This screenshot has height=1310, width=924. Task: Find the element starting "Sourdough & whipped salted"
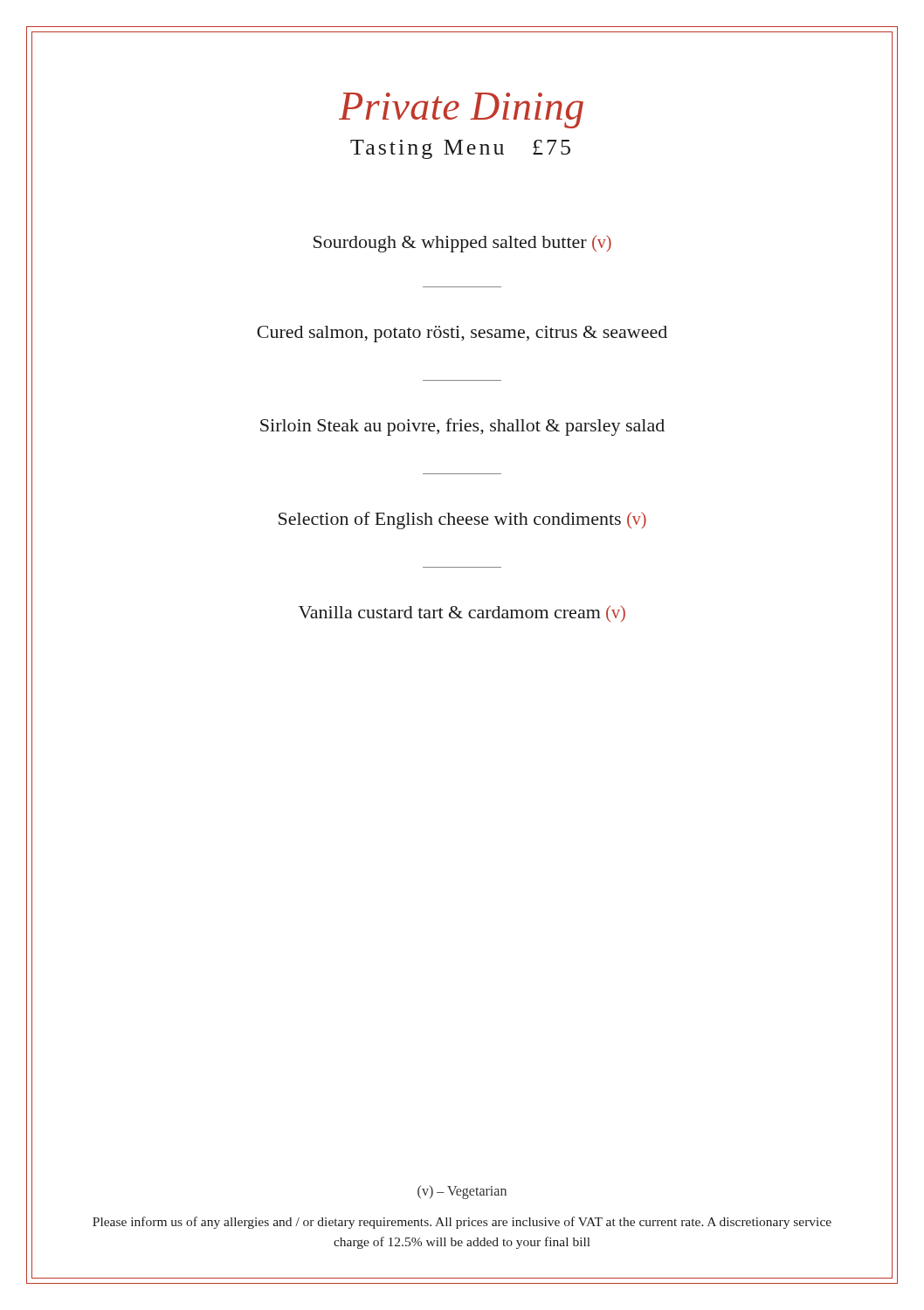pyautogui.click(x=462, y=242)
